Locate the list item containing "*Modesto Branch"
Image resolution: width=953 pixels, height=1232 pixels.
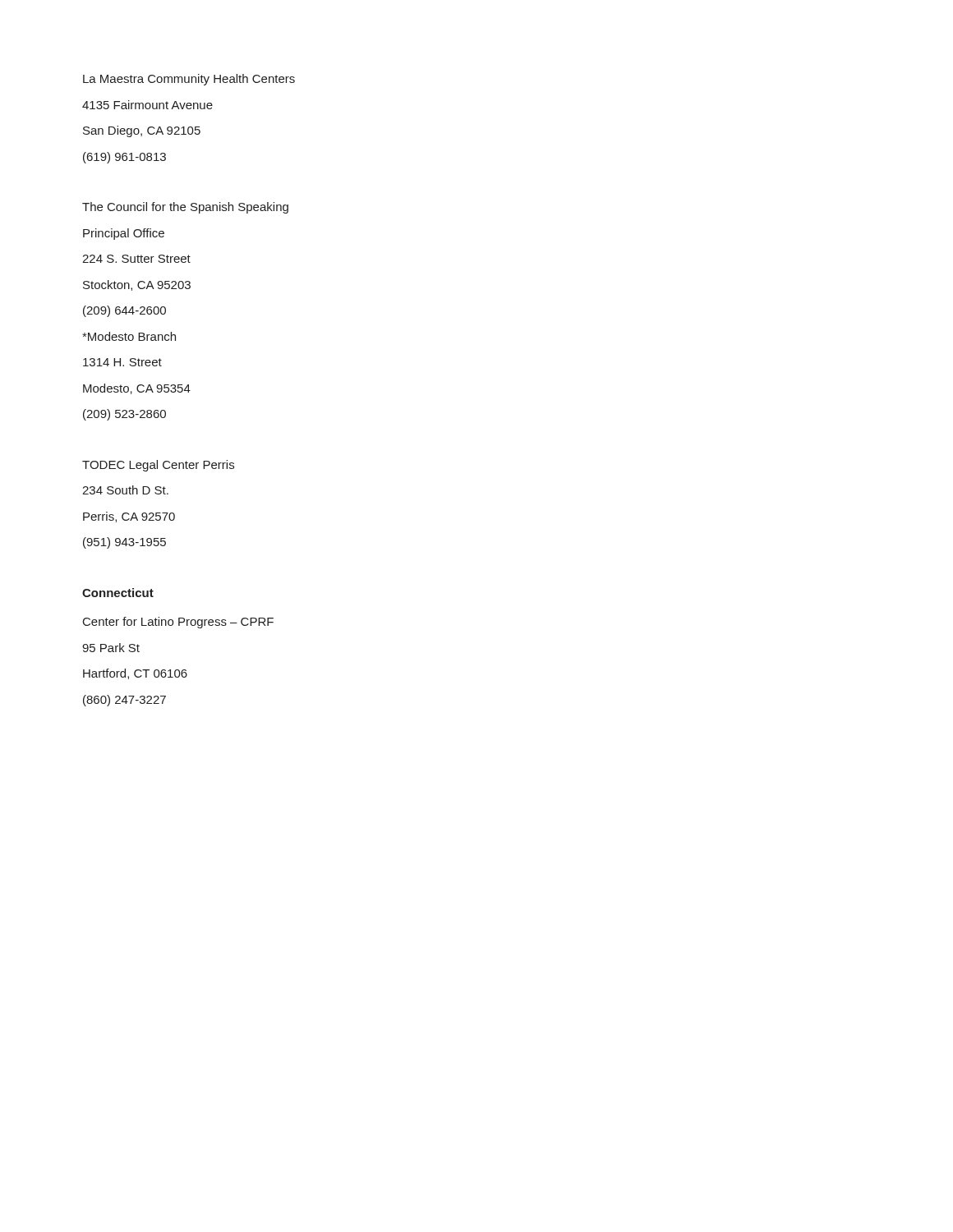(129, 336)
